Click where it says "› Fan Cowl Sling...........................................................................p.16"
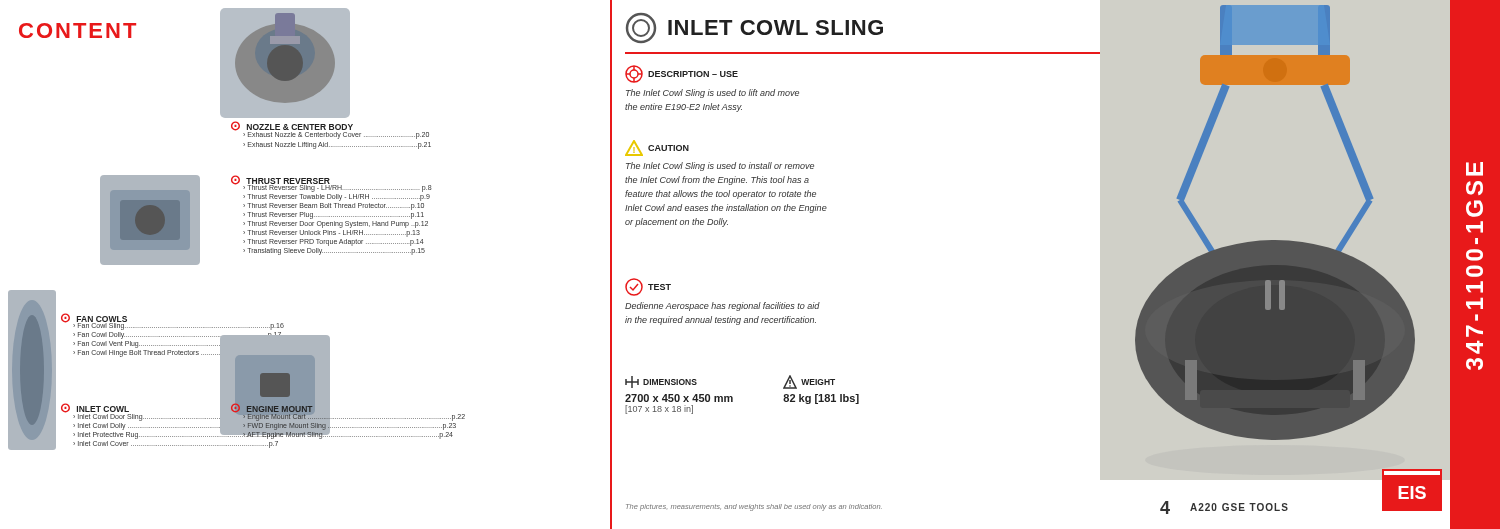Screen dimensions: 529x1500 (178, 325)
